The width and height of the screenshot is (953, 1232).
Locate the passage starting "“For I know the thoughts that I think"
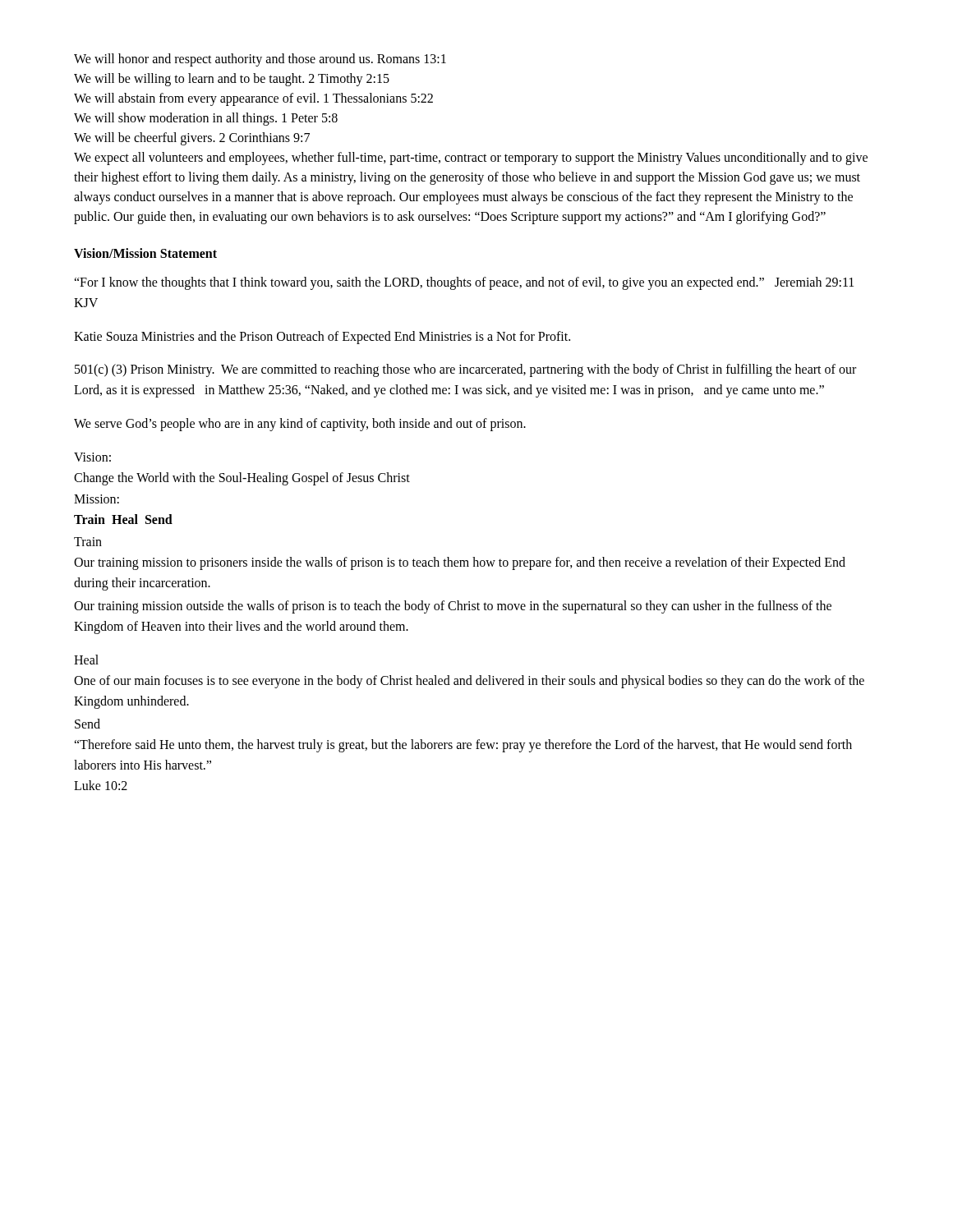pyautogui.click(x=464, y=292)
